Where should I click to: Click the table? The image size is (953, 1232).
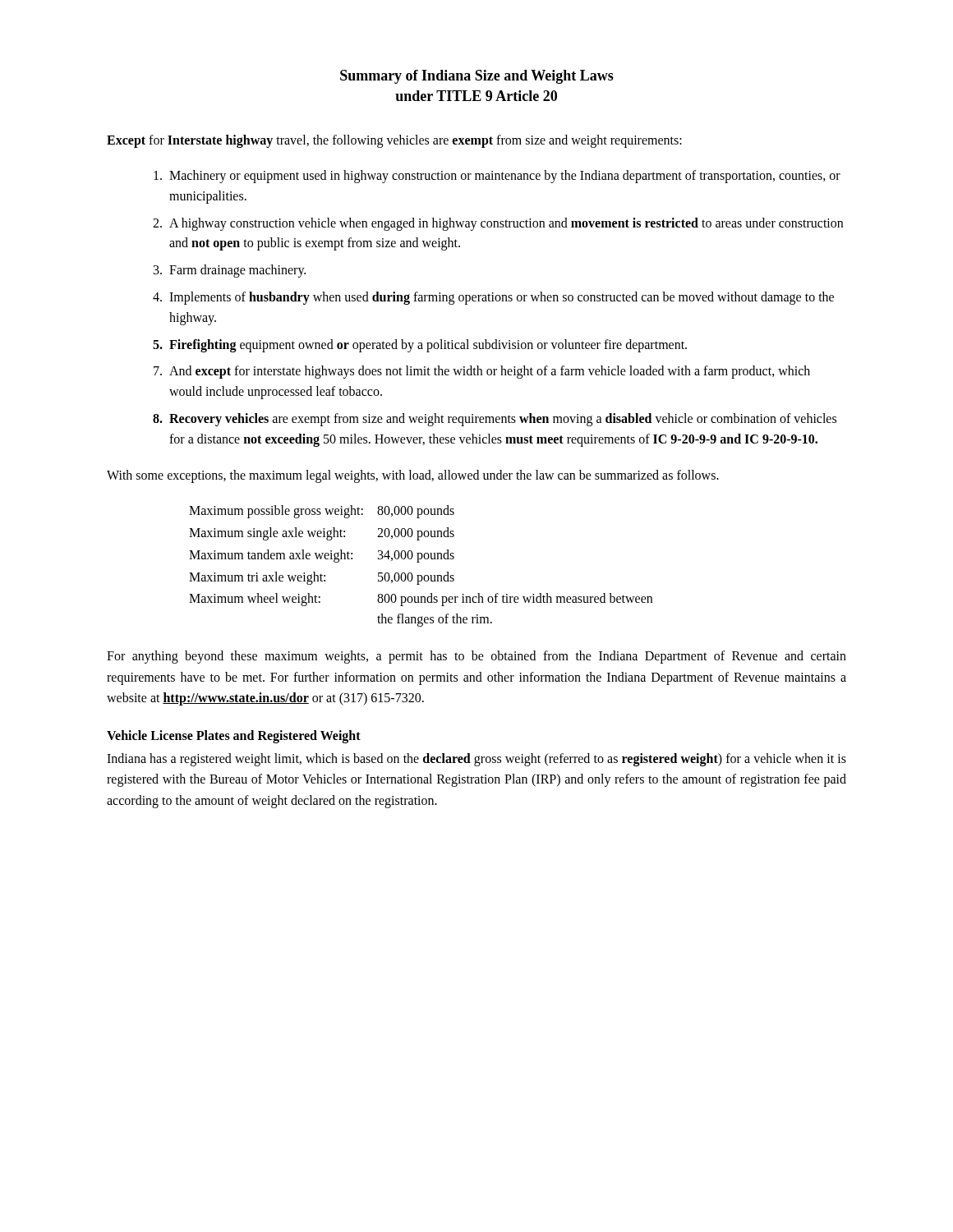tap(476, 565)
